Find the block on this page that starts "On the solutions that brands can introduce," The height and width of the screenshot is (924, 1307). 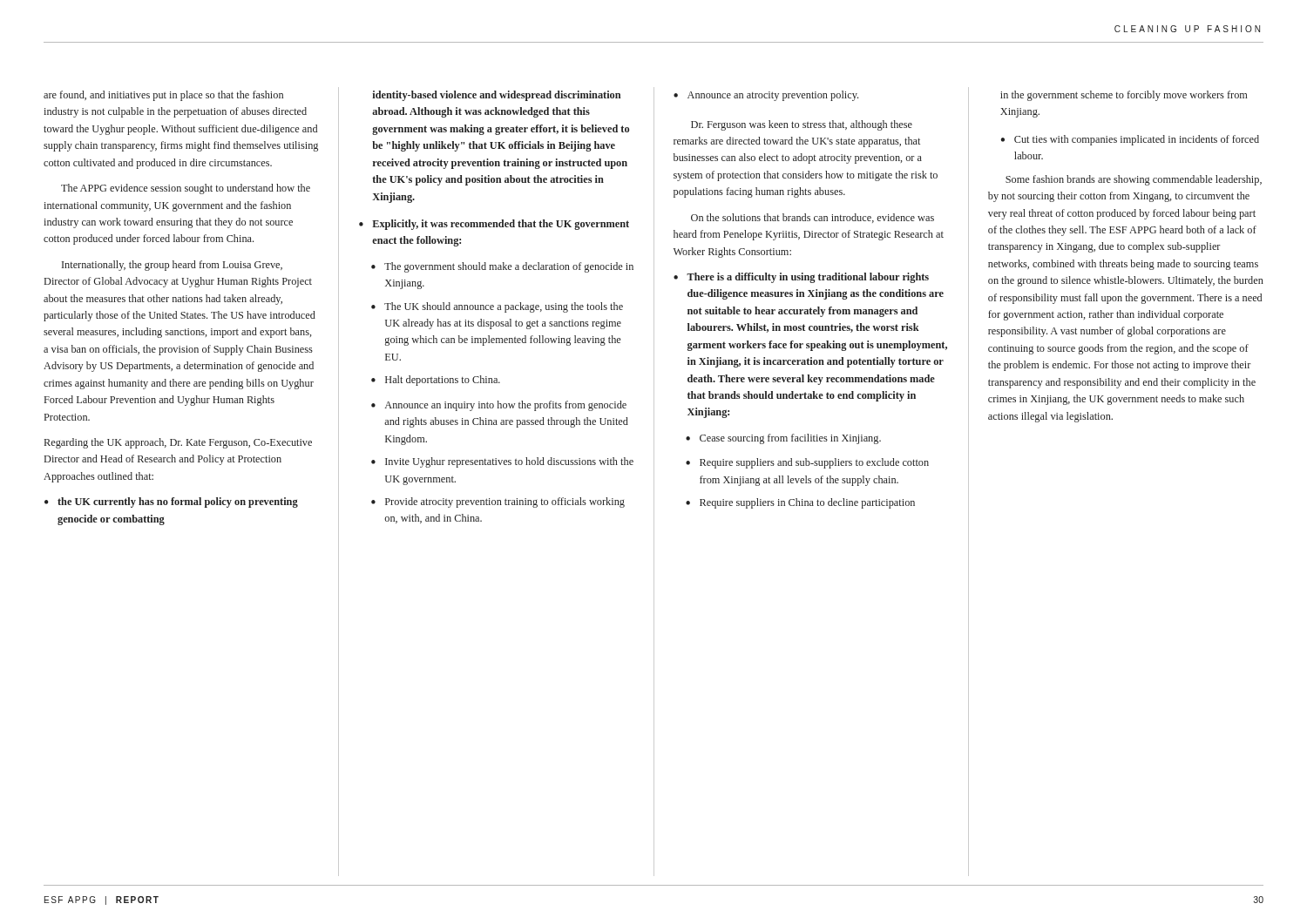[x=811, y=235]
